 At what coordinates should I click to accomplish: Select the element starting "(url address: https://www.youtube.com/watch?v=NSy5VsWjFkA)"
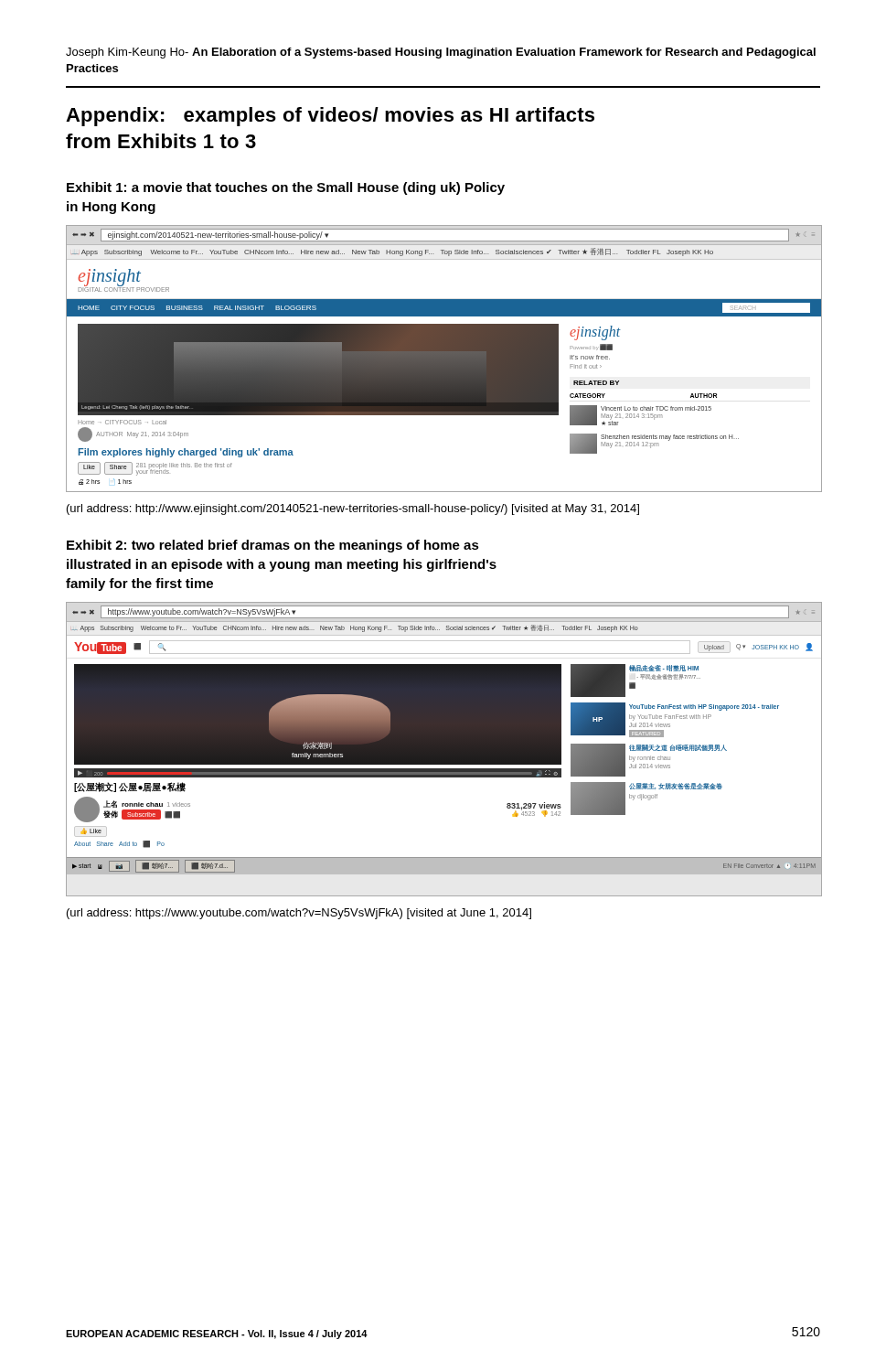pos(299,912)
